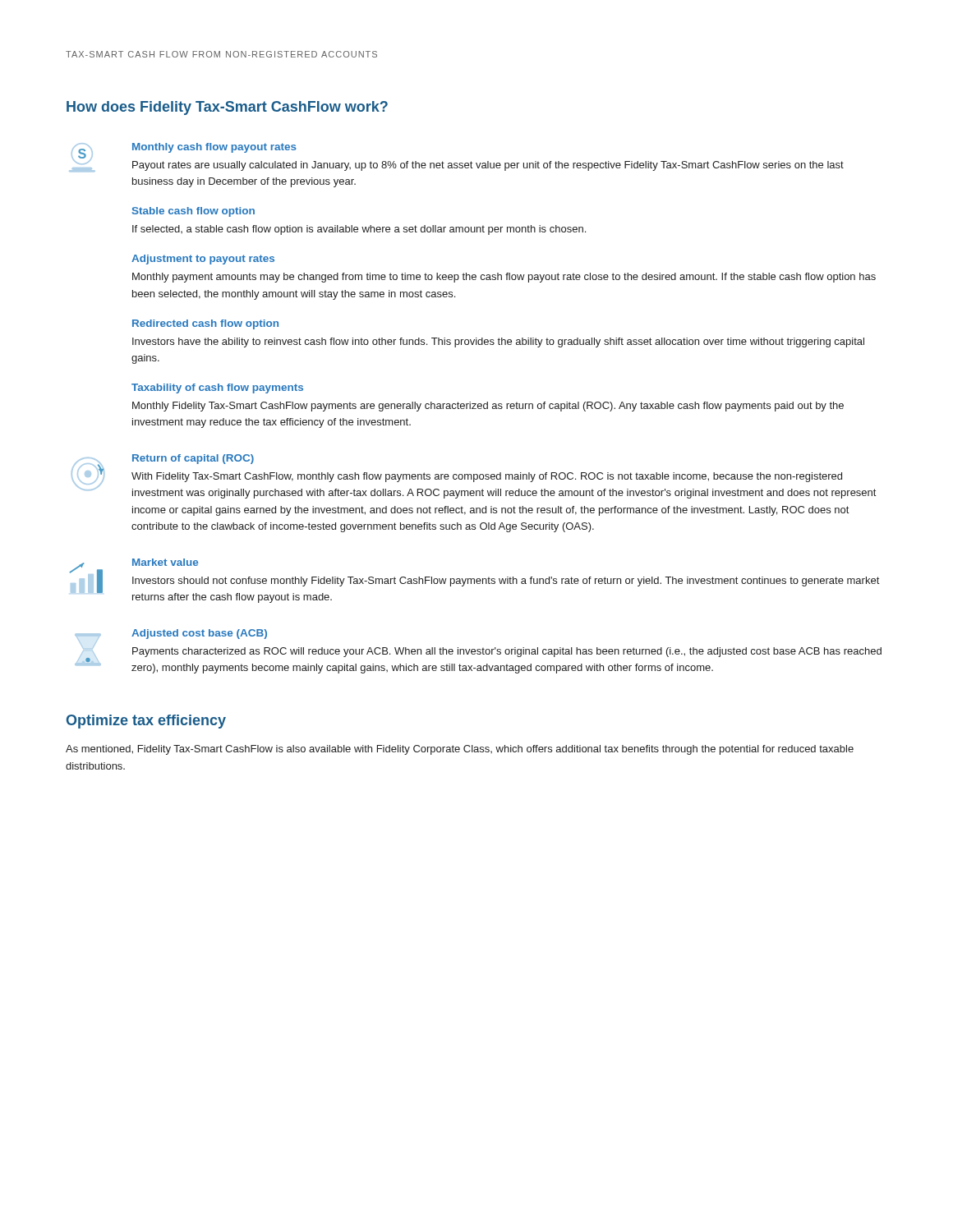The height and width of the screenshot is (1232, 953).
Task: Find the region starting "Payout rates are usually calculated in January, up"
Action: [487, 173]
